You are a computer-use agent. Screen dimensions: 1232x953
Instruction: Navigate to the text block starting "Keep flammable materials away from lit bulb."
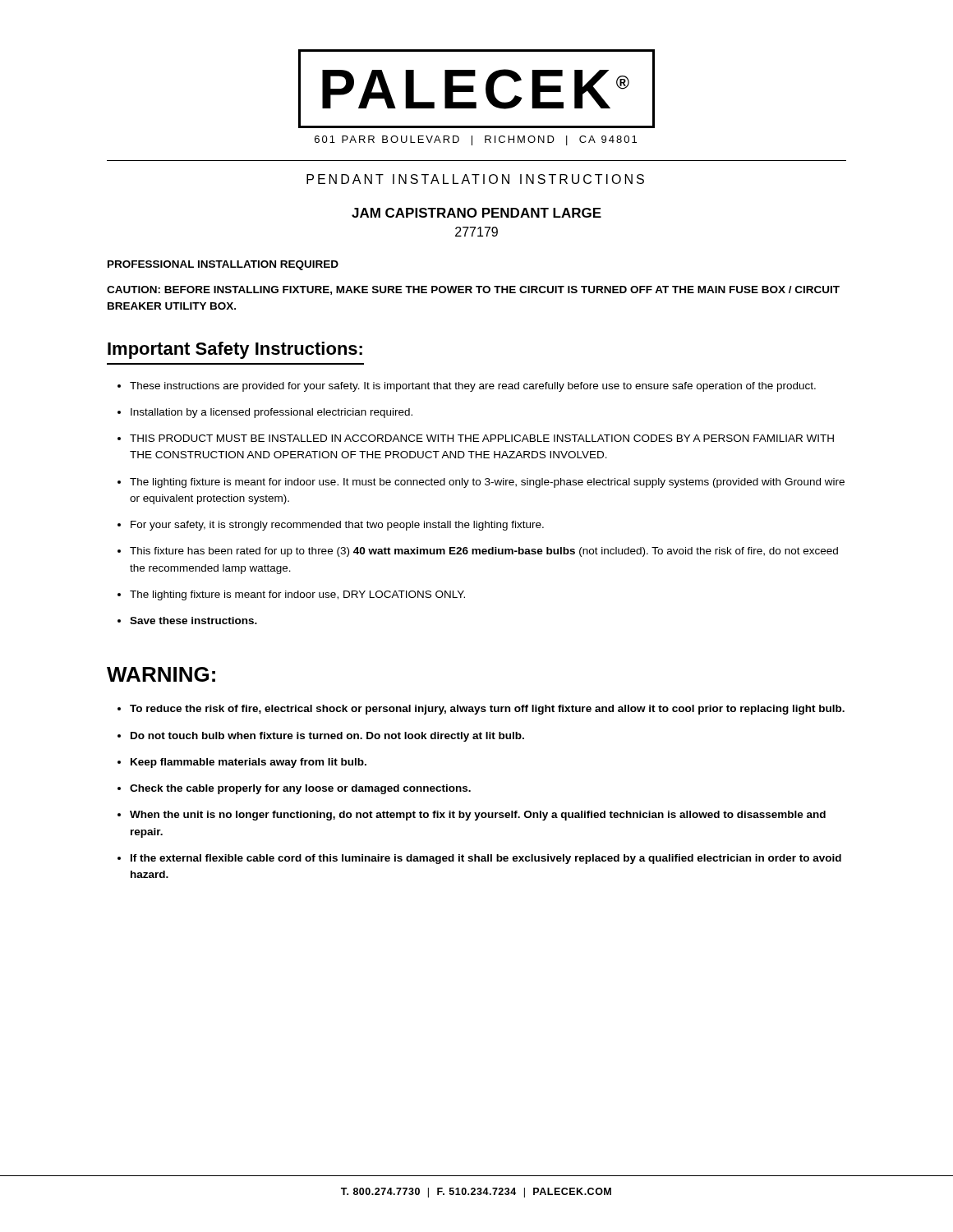pyautogui.click(x=248, y=762)
